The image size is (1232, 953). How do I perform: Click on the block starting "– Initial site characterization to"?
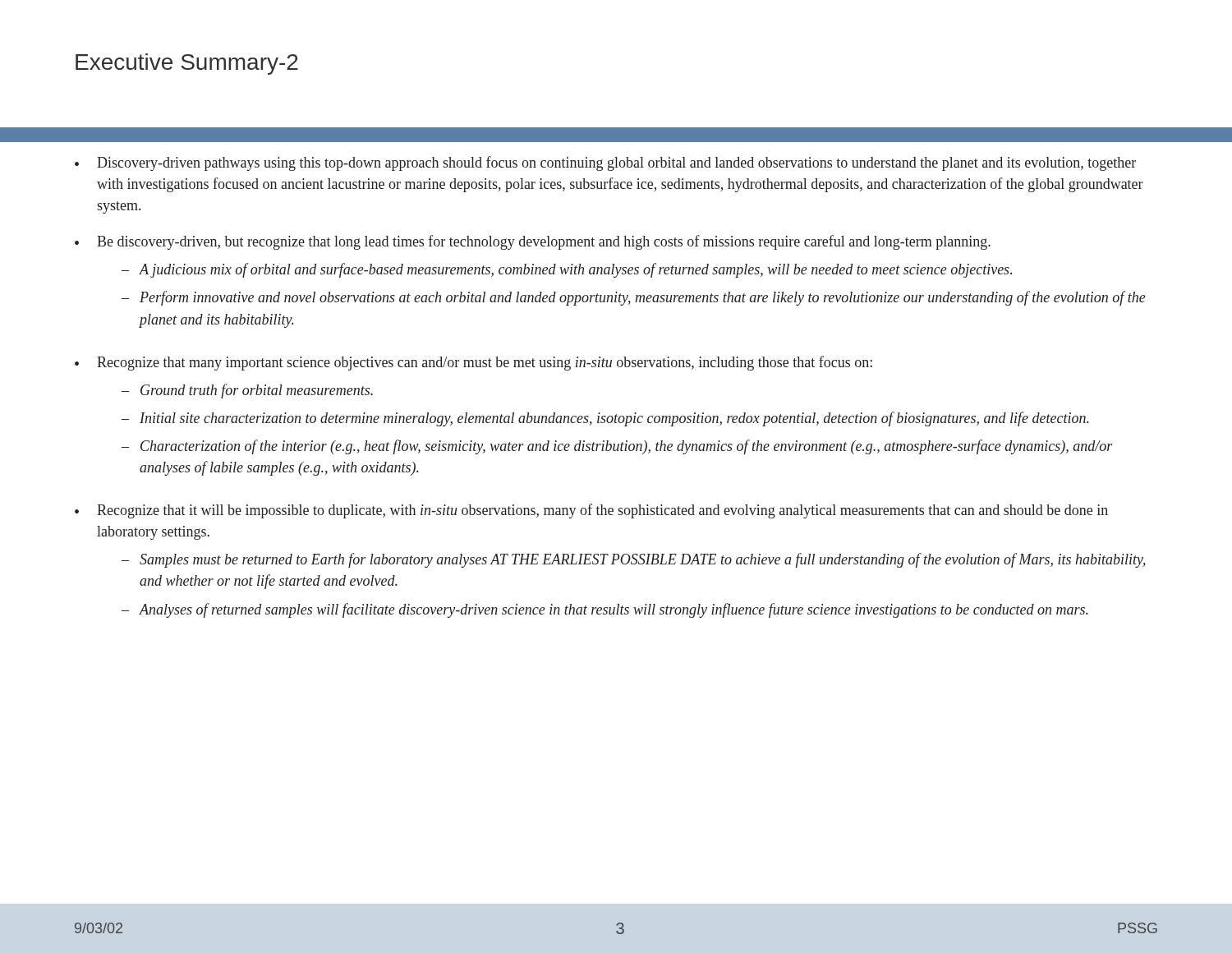click(x=640, y=418)
